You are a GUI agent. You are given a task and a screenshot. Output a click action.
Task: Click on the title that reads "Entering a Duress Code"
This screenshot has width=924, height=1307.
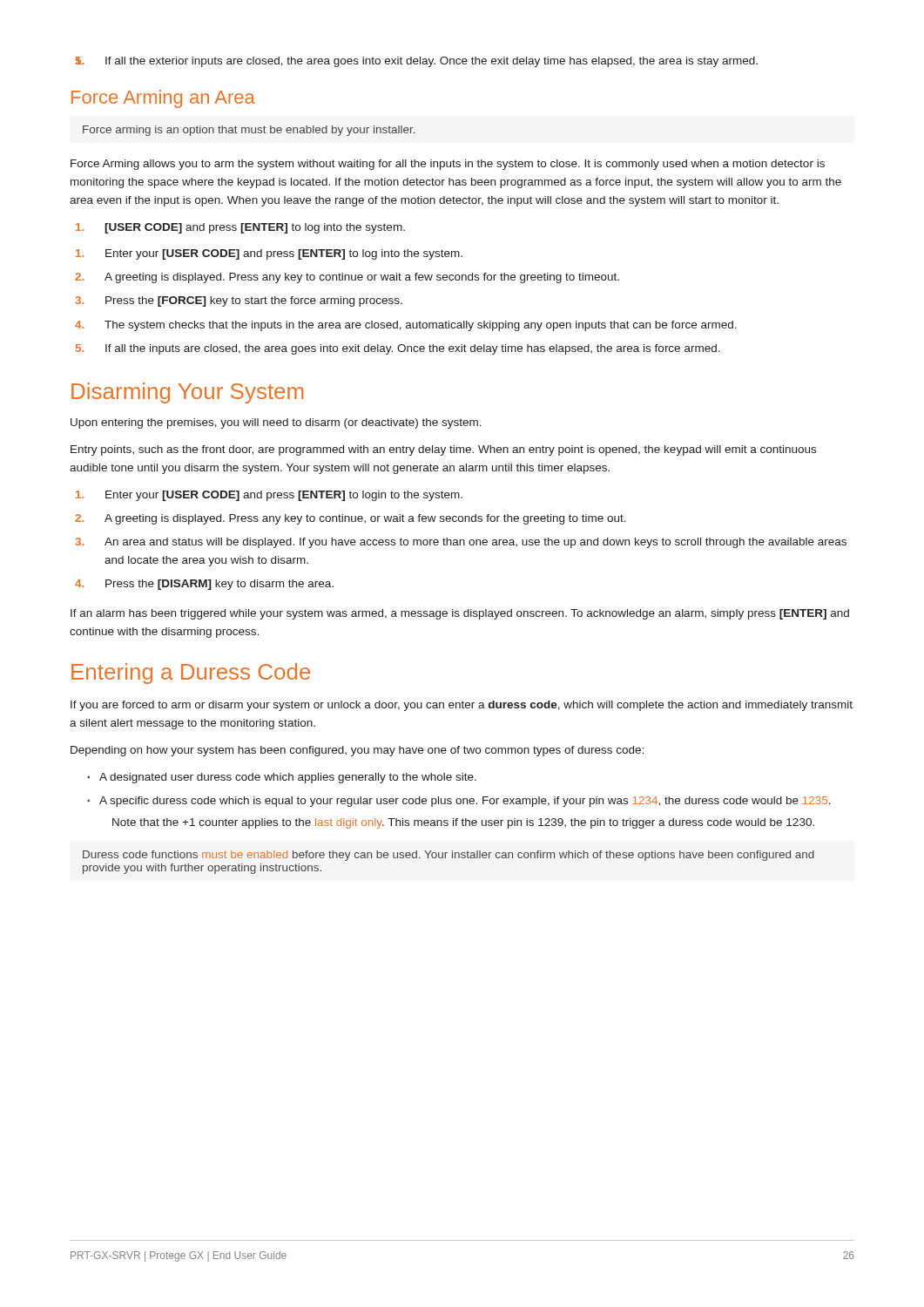190,667
